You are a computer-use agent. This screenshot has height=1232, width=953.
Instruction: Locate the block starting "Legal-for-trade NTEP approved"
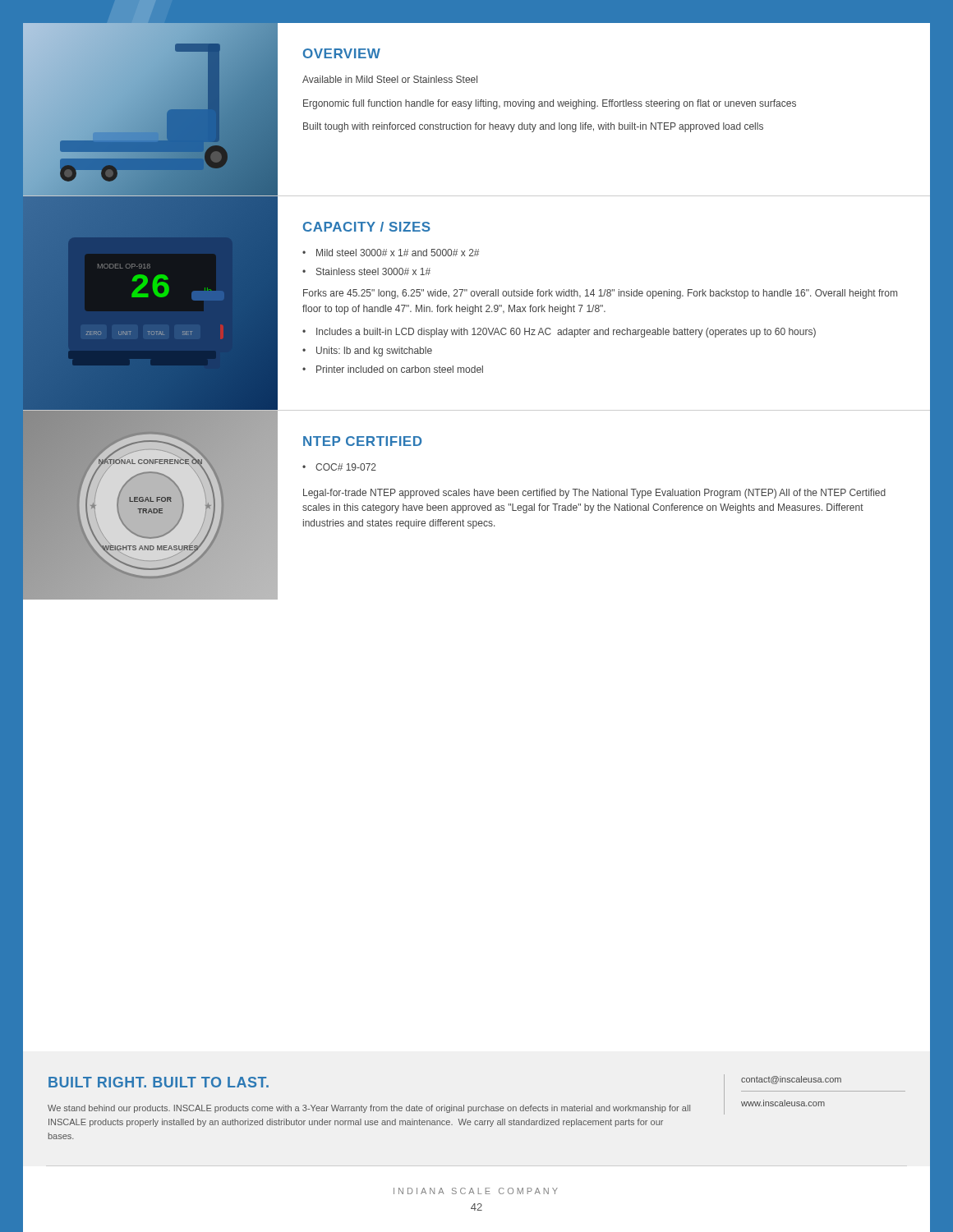point(594,508)
